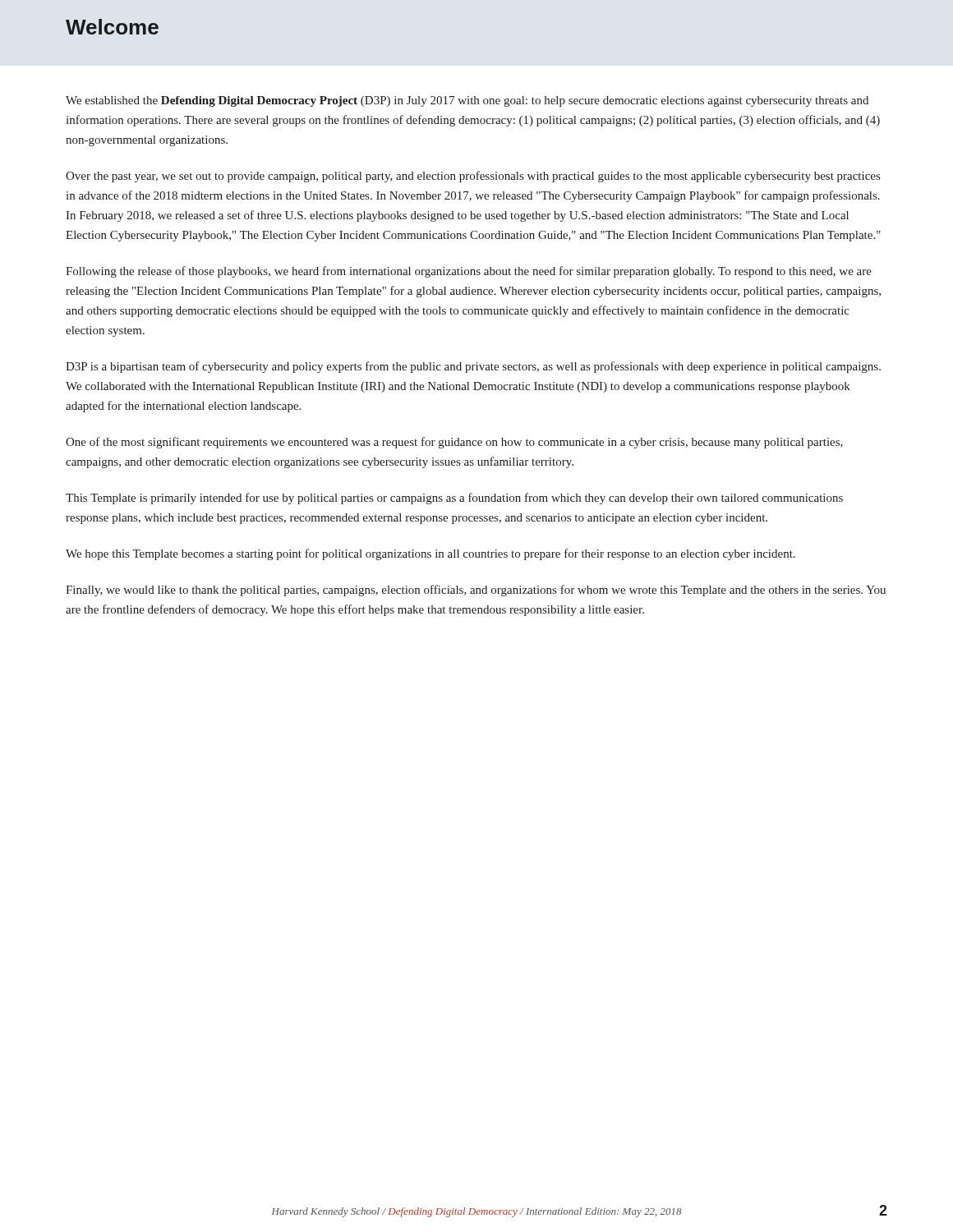Image resolution: width=953 pixels, height=1232 pixels.
Task: Navigate to the text block starting "Finally, we would"
Action: click(476, 600)
